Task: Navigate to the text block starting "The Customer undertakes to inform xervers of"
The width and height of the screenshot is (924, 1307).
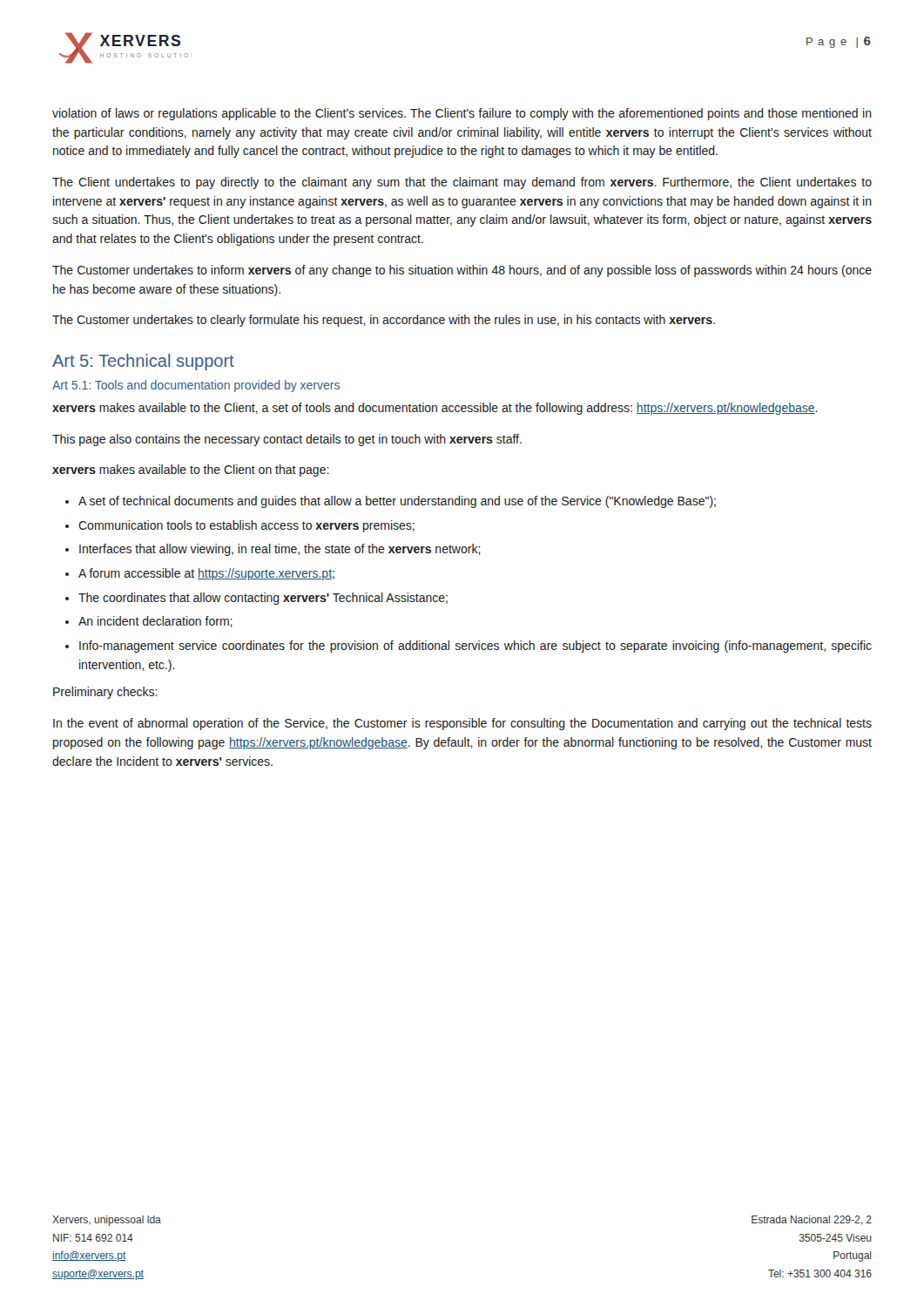Action: pyautogui.click(x=462, y=279)
